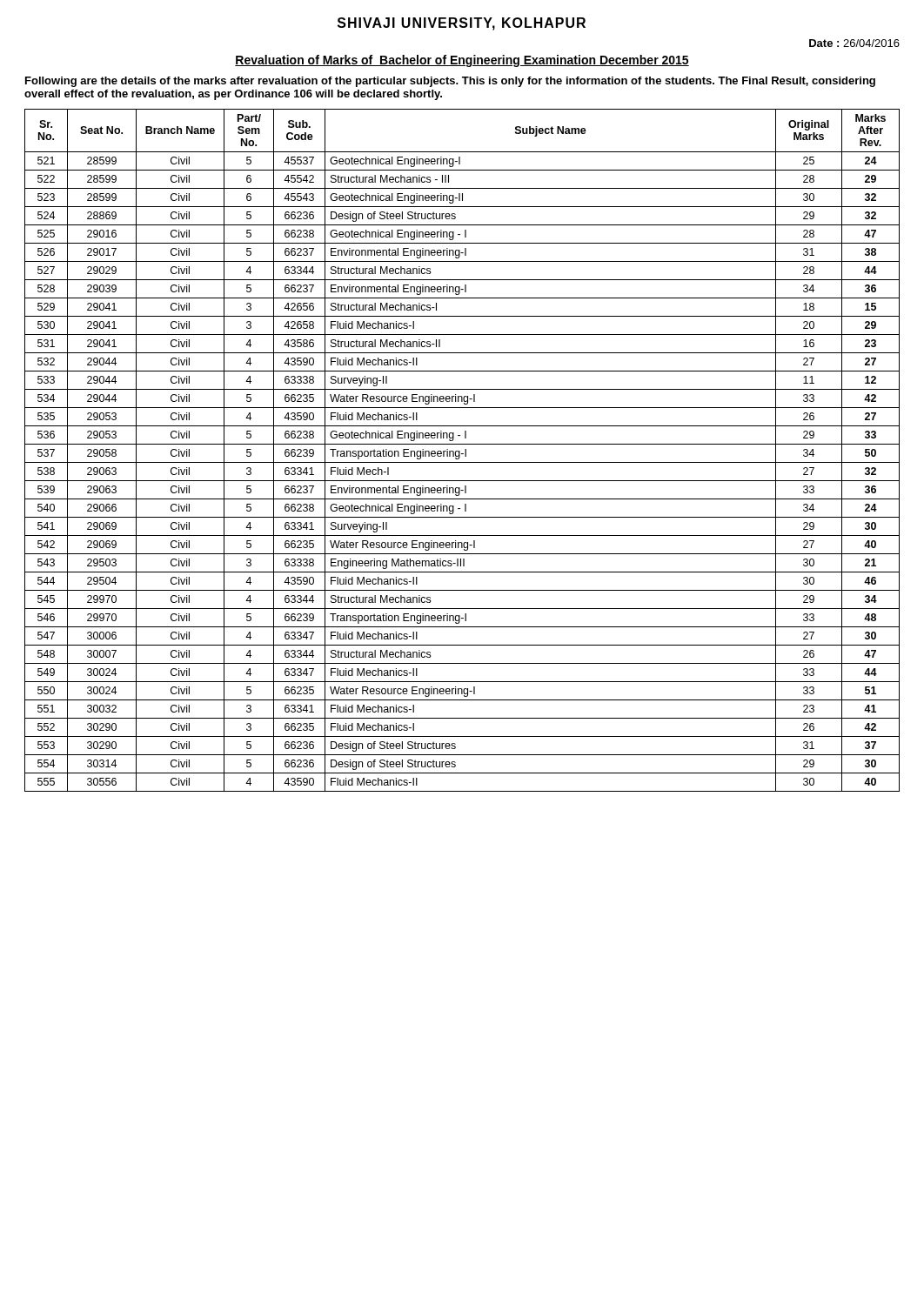Locate the text "Date : 26/04/2016"
This screenshot has width=924, height=1305.
point(854,43)
